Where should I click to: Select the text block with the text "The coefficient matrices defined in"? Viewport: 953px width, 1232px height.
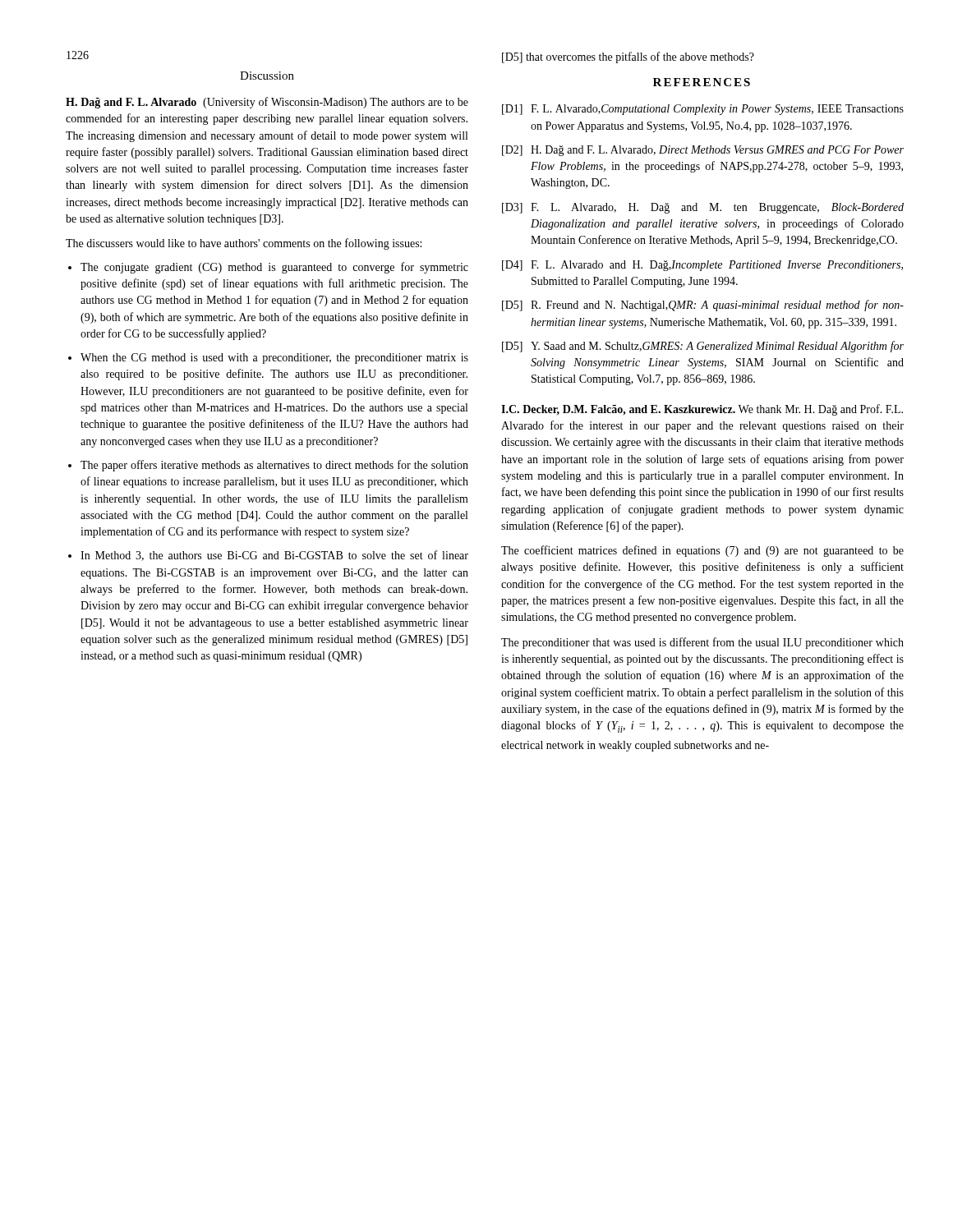coord(702,584)
